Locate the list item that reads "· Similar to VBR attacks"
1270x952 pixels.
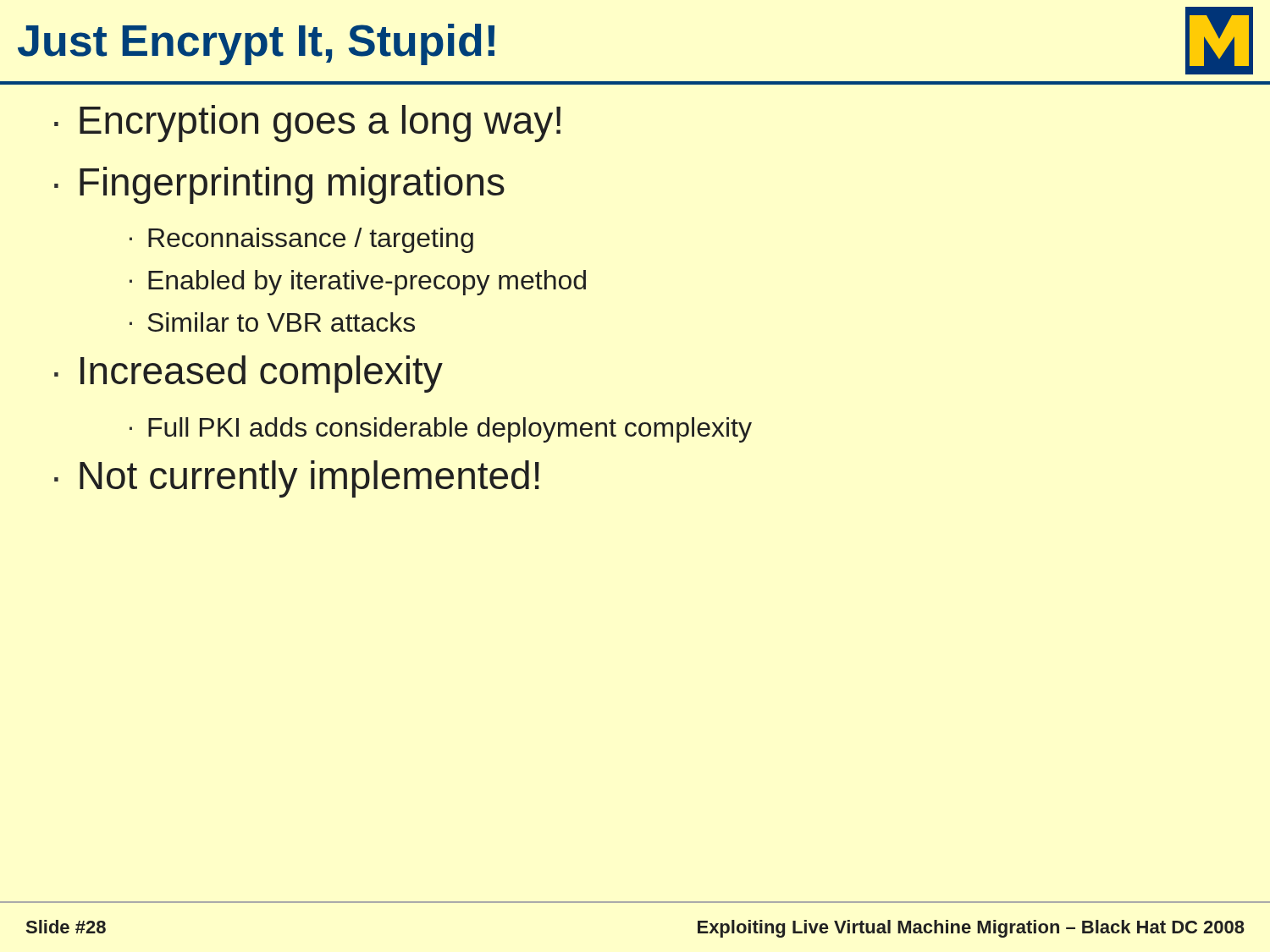(271, 323)
